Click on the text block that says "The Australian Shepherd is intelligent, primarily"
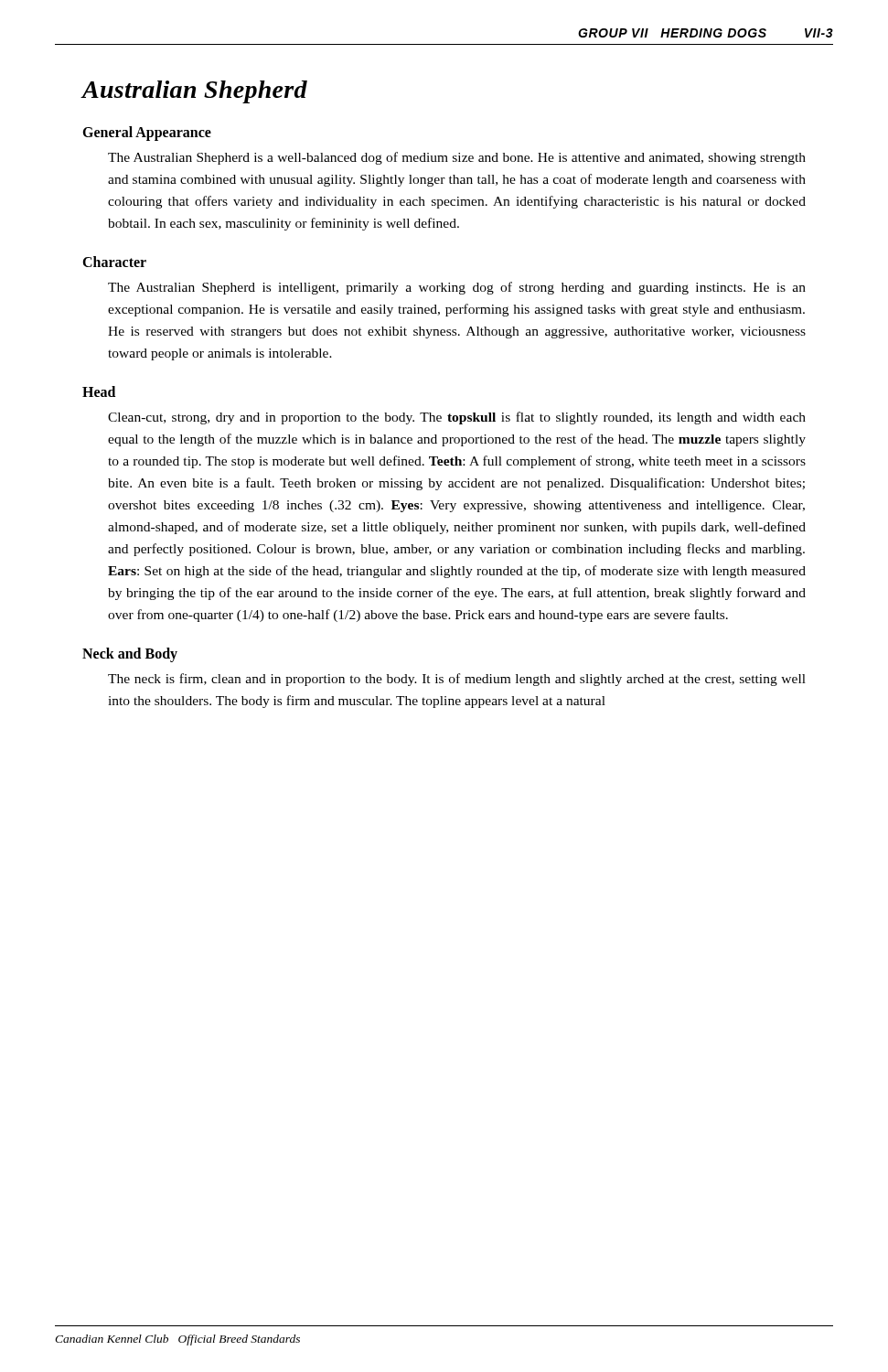Image resolution: width=888 pixels, height=1372 pixels. (x=457, y=320)
